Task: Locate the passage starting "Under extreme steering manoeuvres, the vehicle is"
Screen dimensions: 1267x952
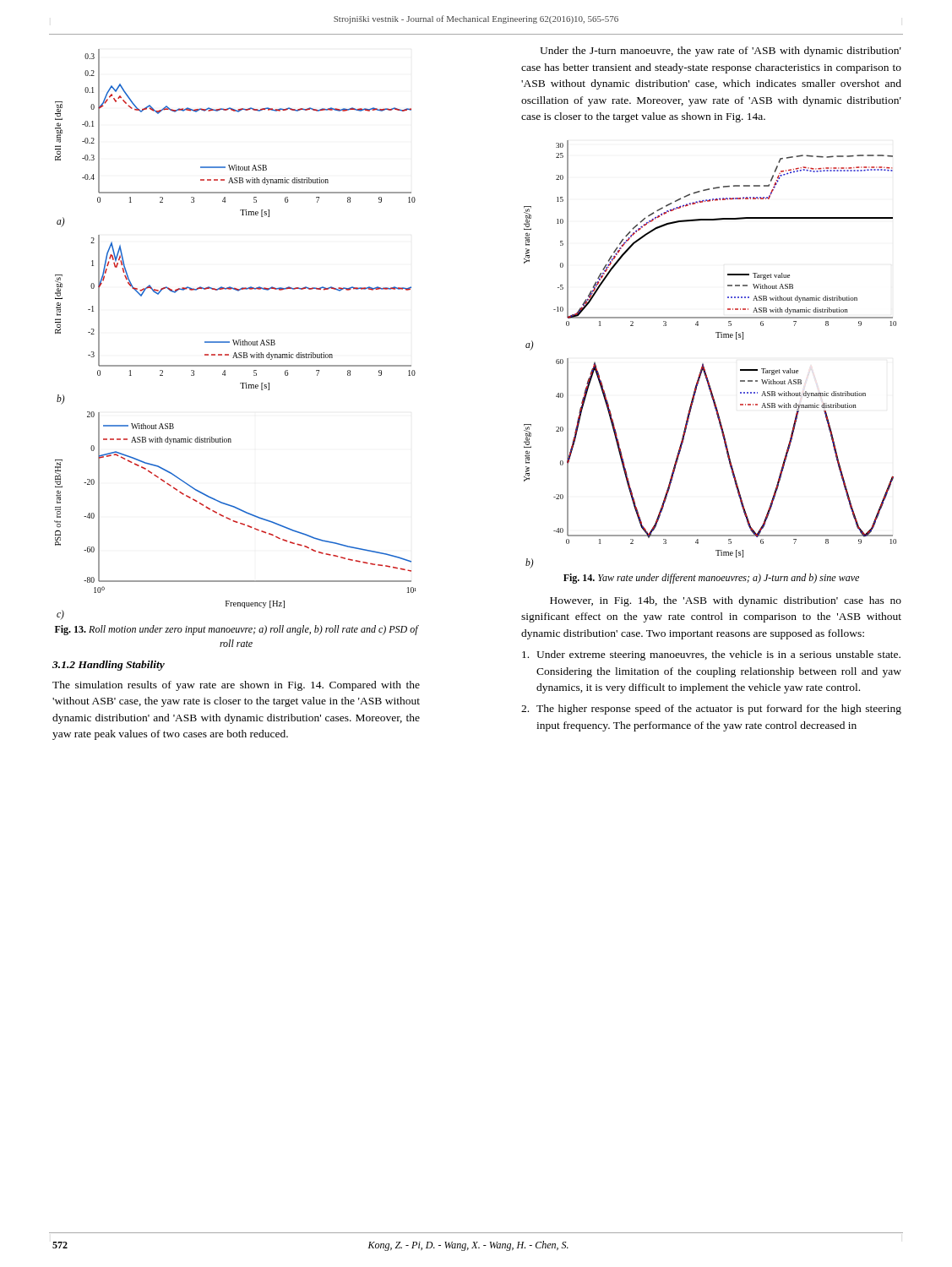Action: 711,671
